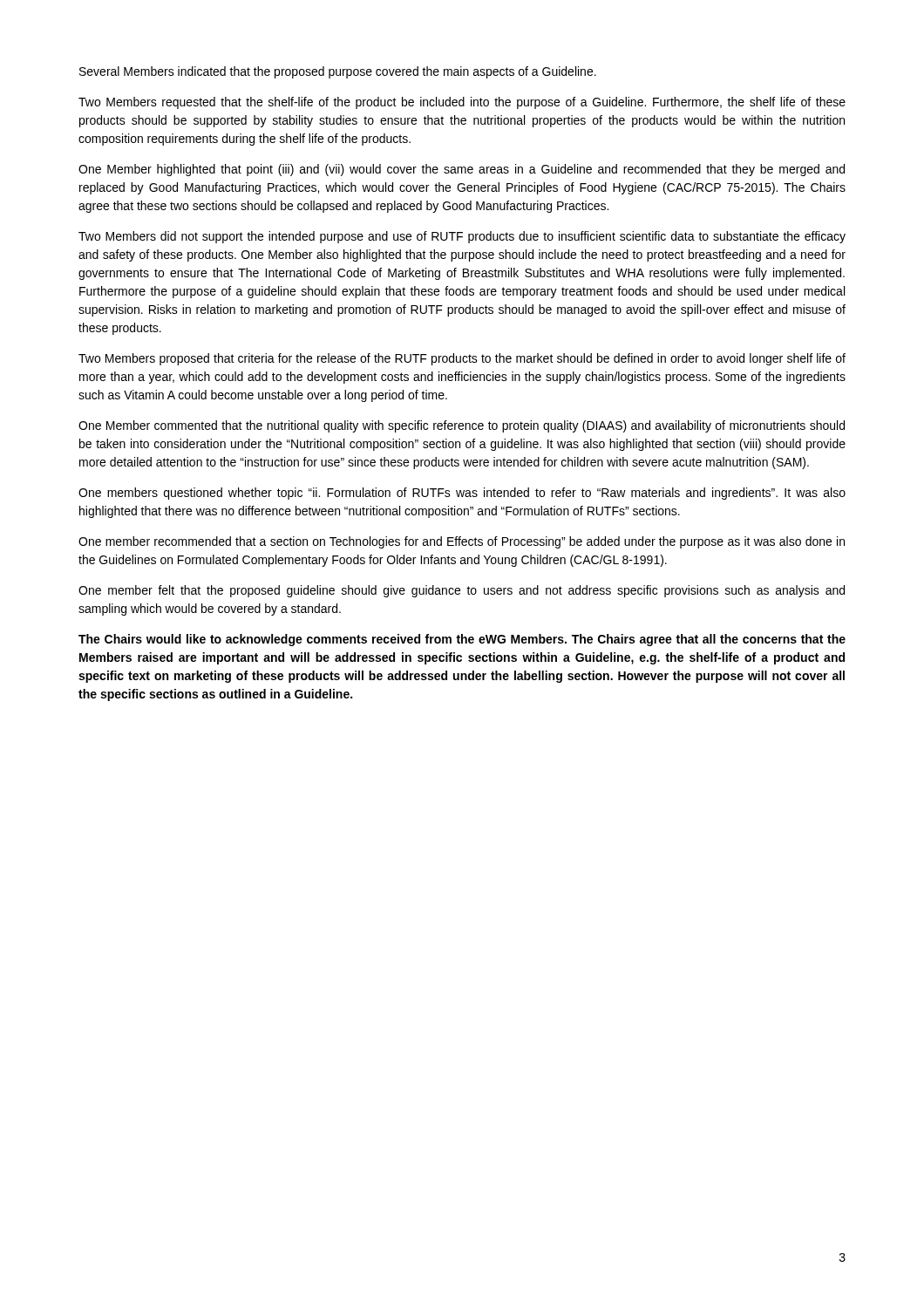Image resolution: width=924 pixels, height=1308 pixels.
Task: Select the text starting "One Member highlighted that point (iii) and"
Action: (x=462, y=188)
